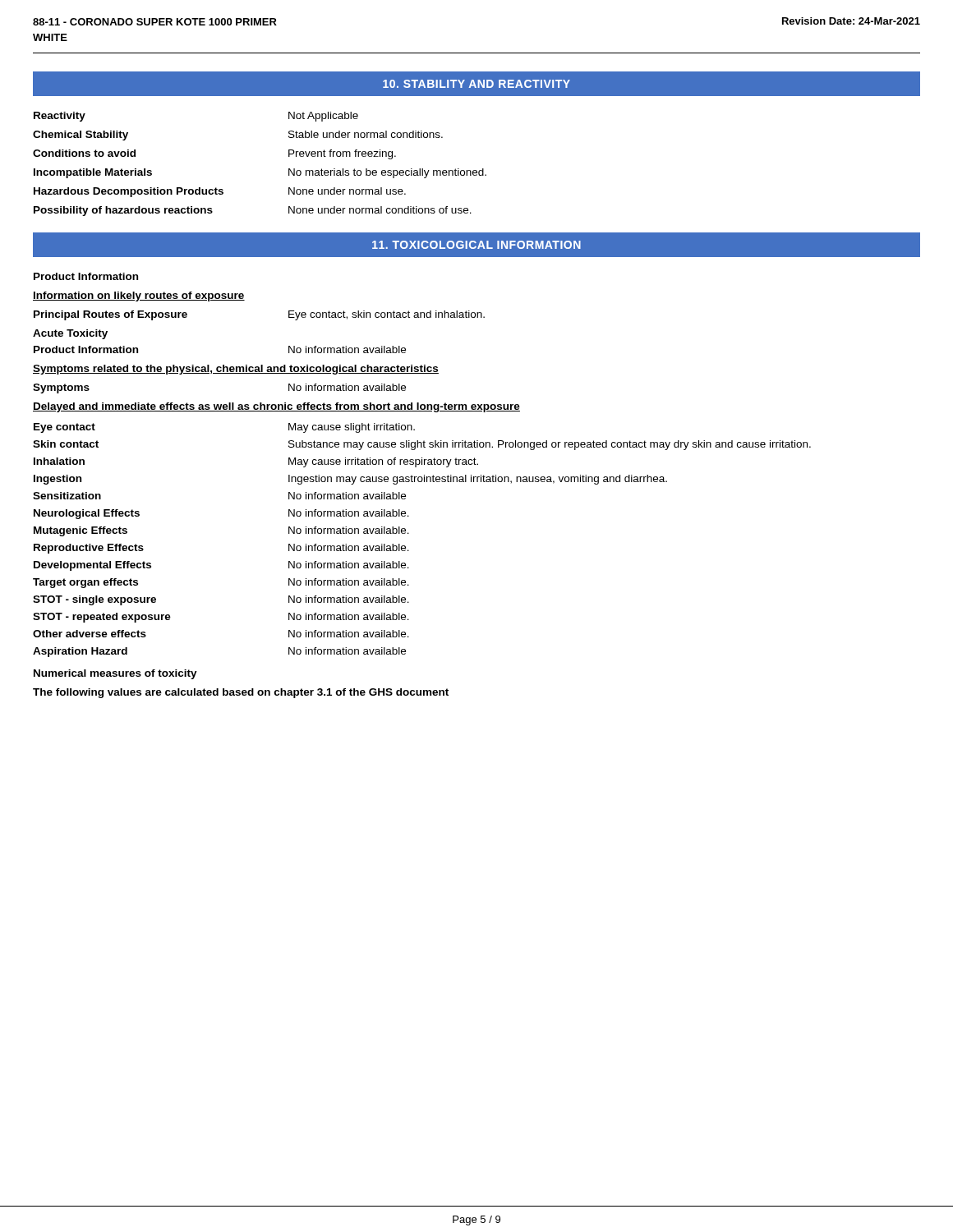The image size is (953, 1232).
Task: Locate the block of text that opens with "STOT - single exposure"
Action: [92, 600]
